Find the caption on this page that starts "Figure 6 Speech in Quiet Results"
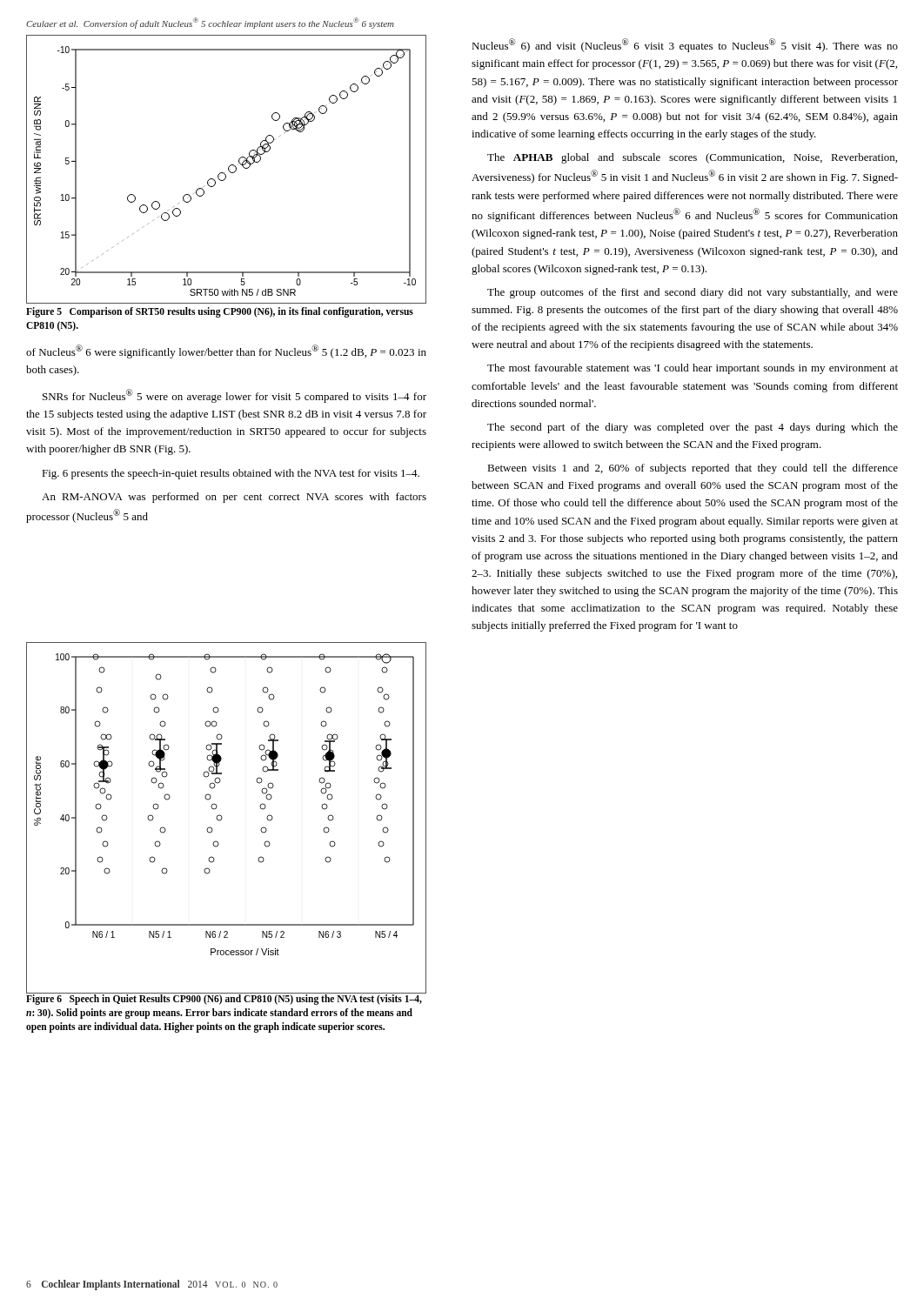Image resolution: width=924 pixels, height=1305 pixels. pos(224,1013)
